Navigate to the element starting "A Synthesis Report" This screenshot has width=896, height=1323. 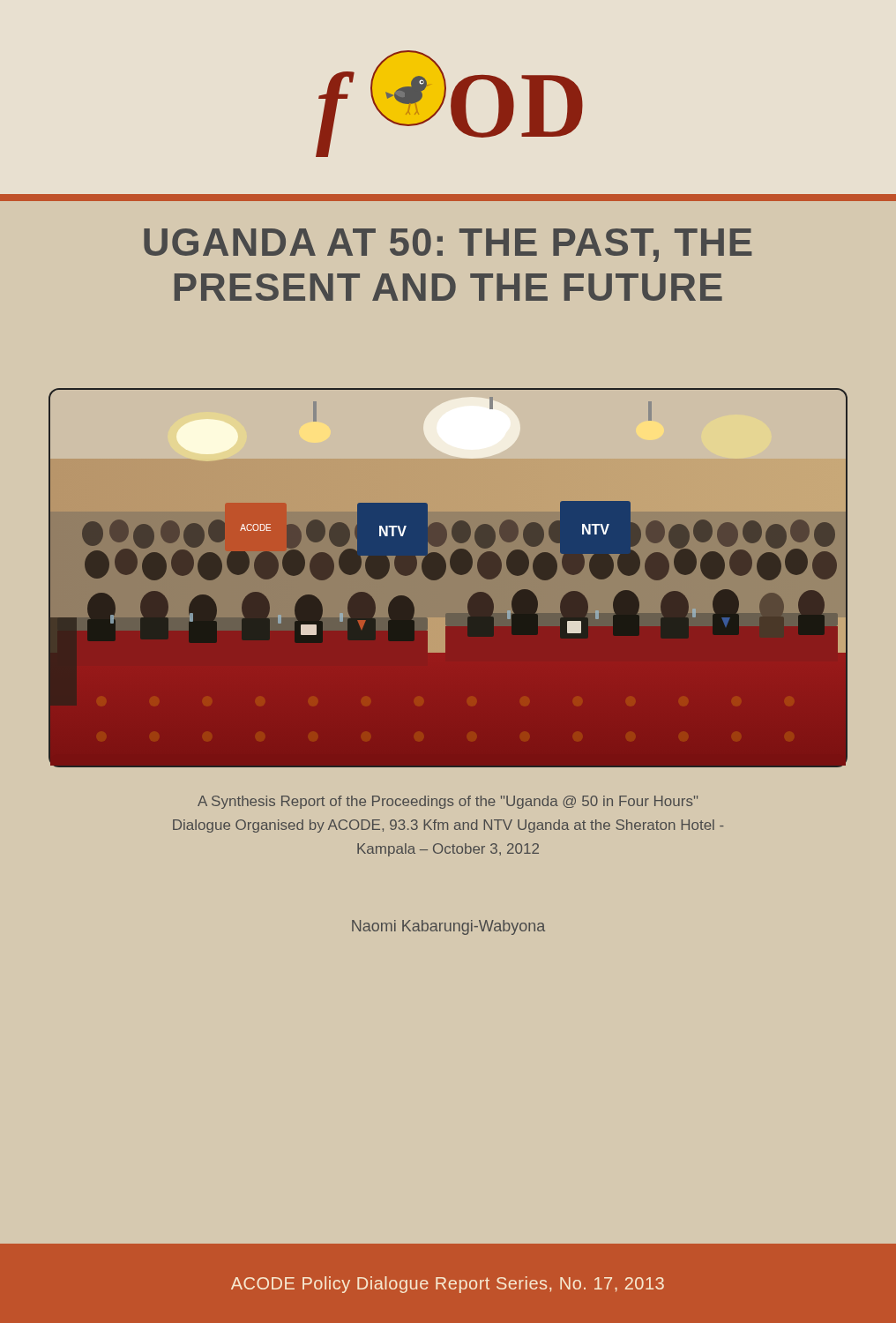tap(448, 825)
